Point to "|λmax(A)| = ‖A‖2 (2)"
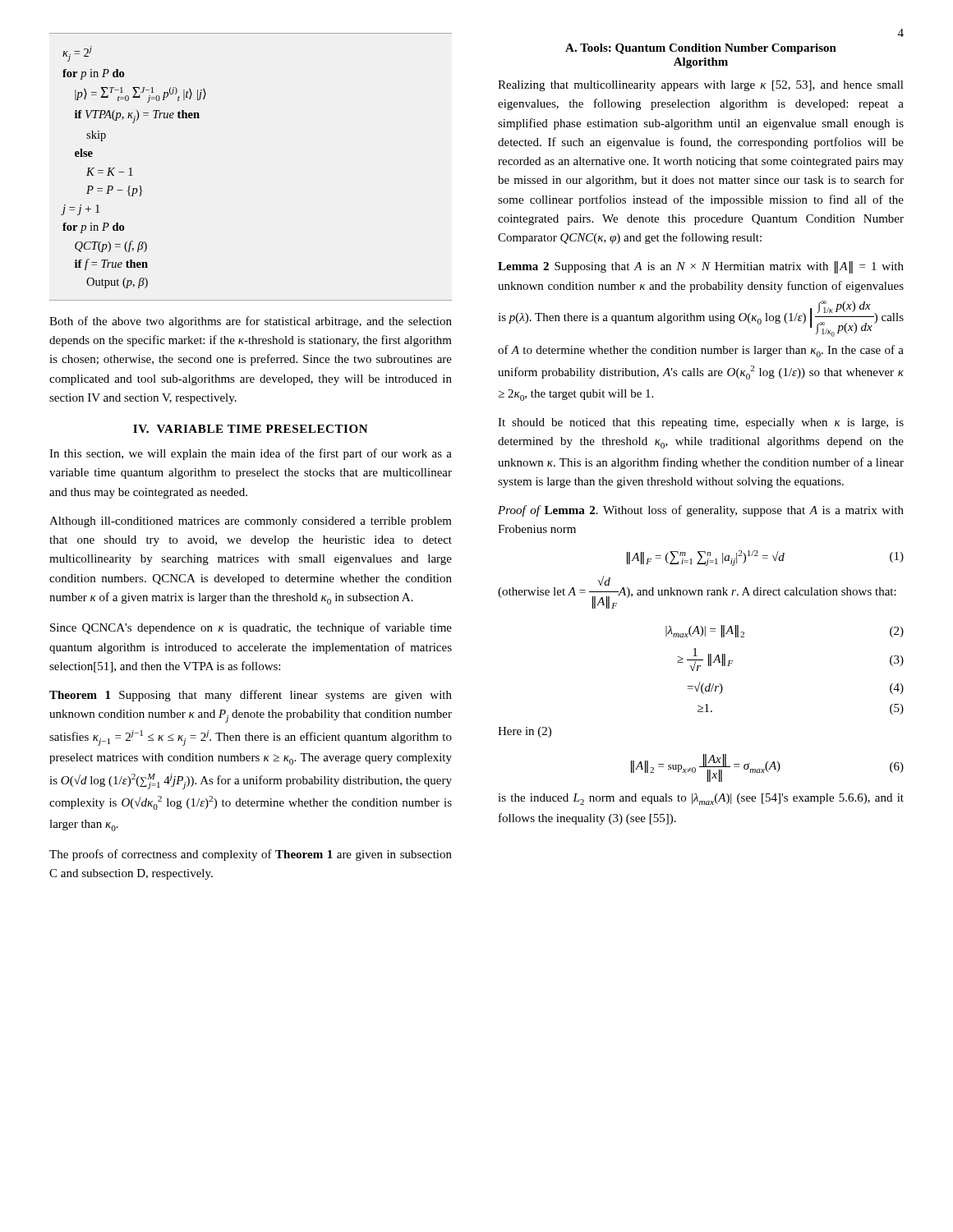The image size is (953, 1232). [x=717, y=631]
